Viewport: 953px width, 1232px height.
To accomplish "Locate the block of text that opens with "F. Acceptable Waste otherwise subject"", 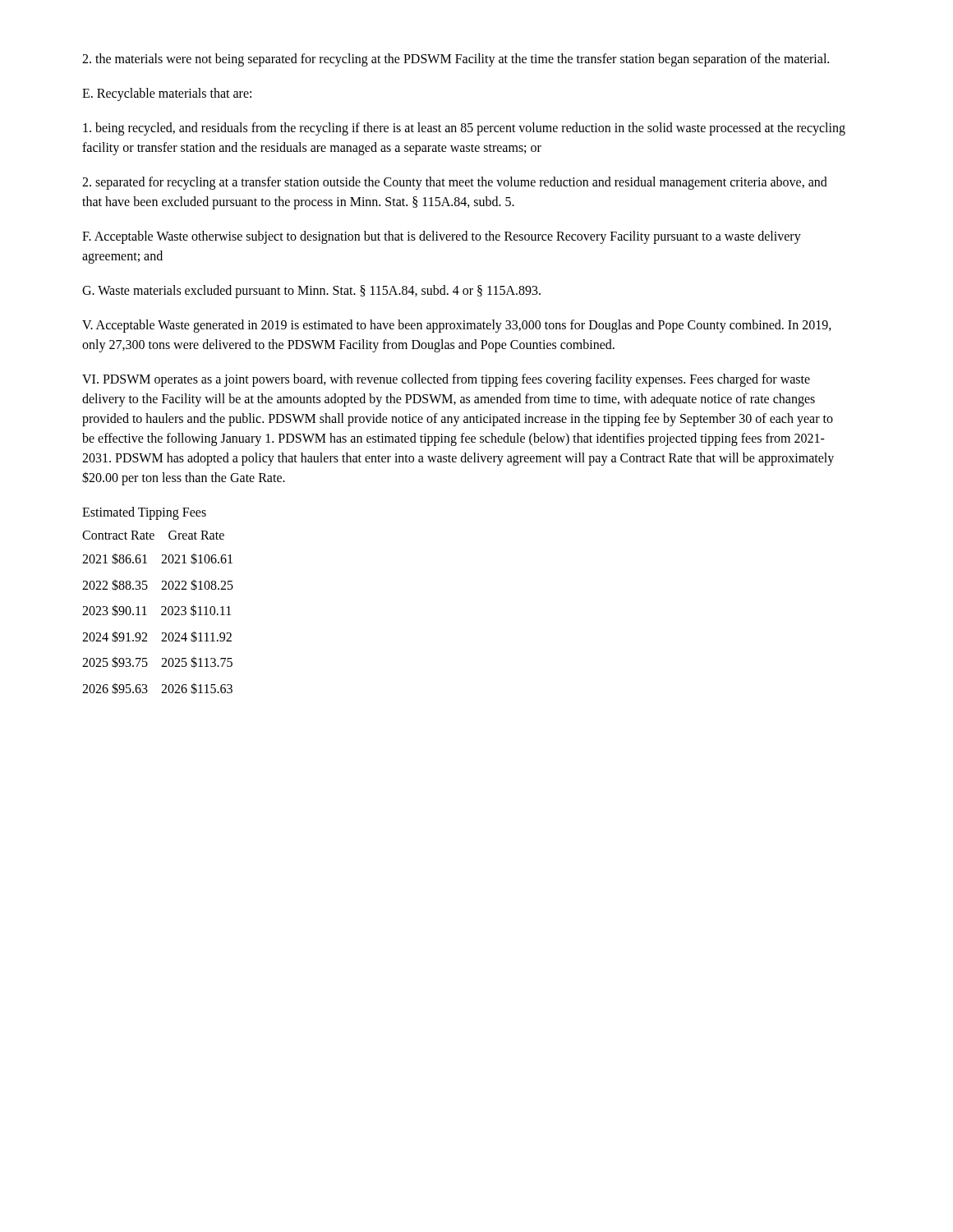I will click(x=441, y=246).
